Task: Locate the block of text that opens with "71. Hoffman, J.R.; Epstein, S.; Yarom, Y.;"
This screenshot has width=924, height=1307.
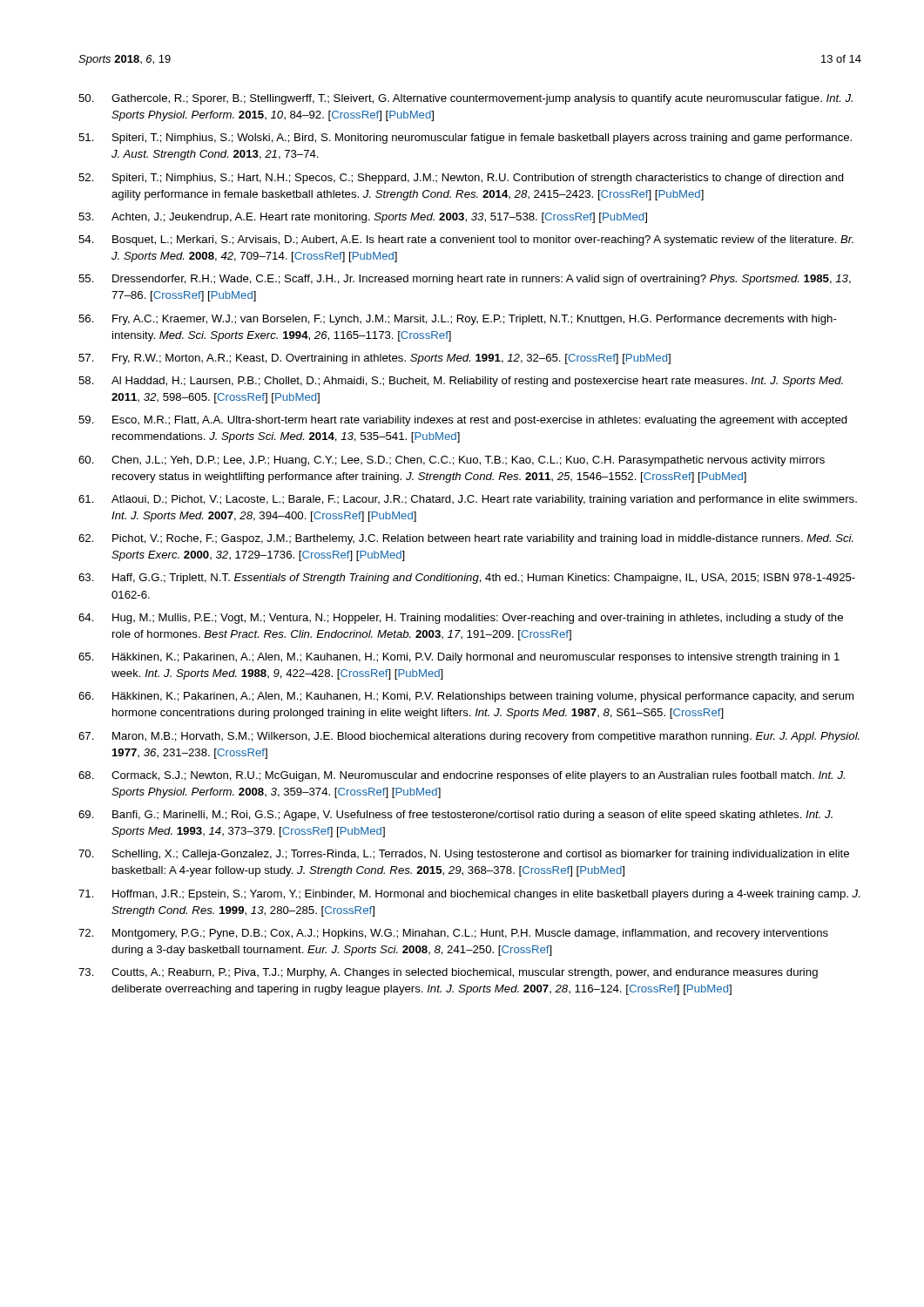Action: tap(470, 902)
